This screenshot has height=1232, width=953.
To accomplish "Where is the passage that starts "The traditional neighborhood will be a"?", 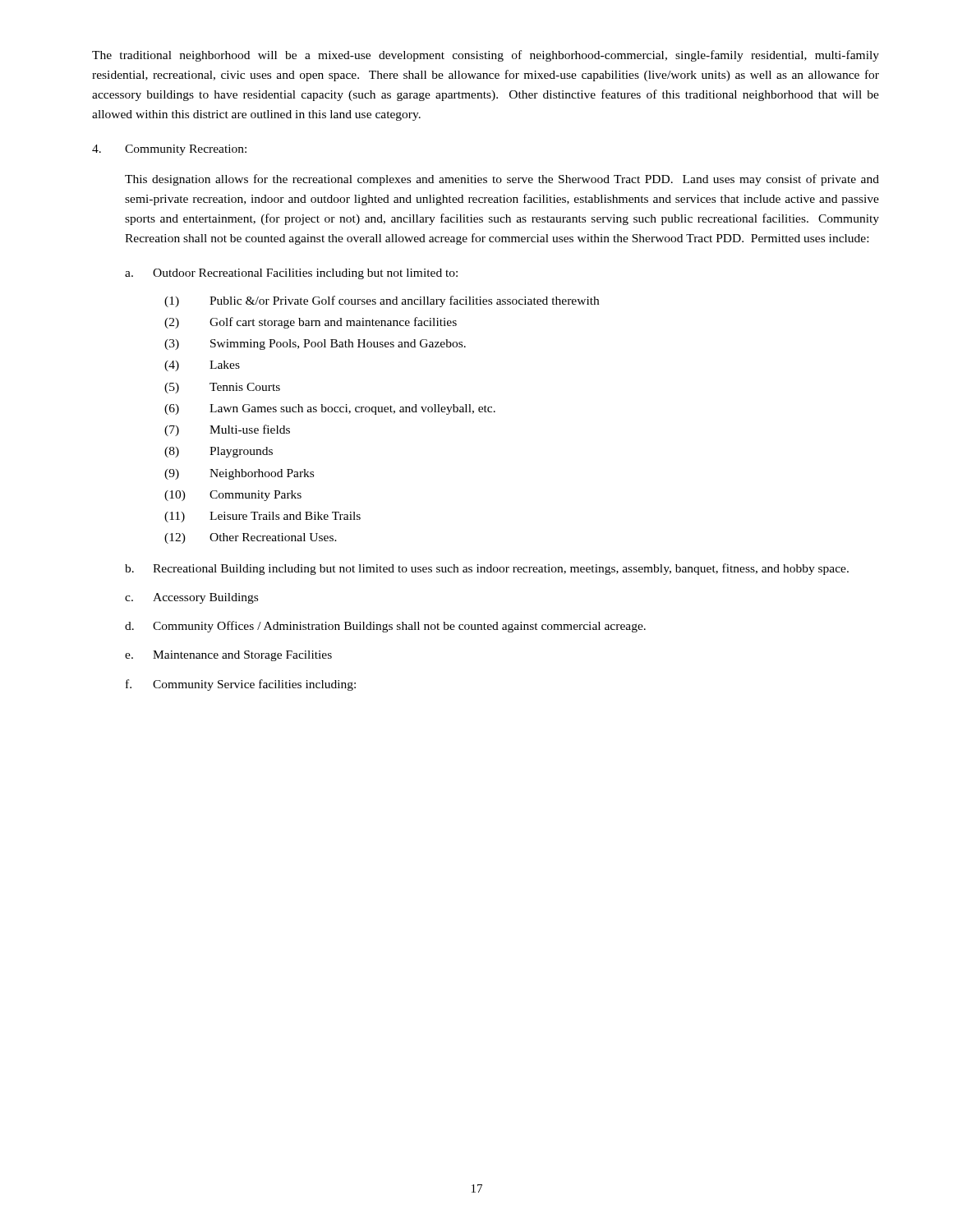I will point(486,84).
